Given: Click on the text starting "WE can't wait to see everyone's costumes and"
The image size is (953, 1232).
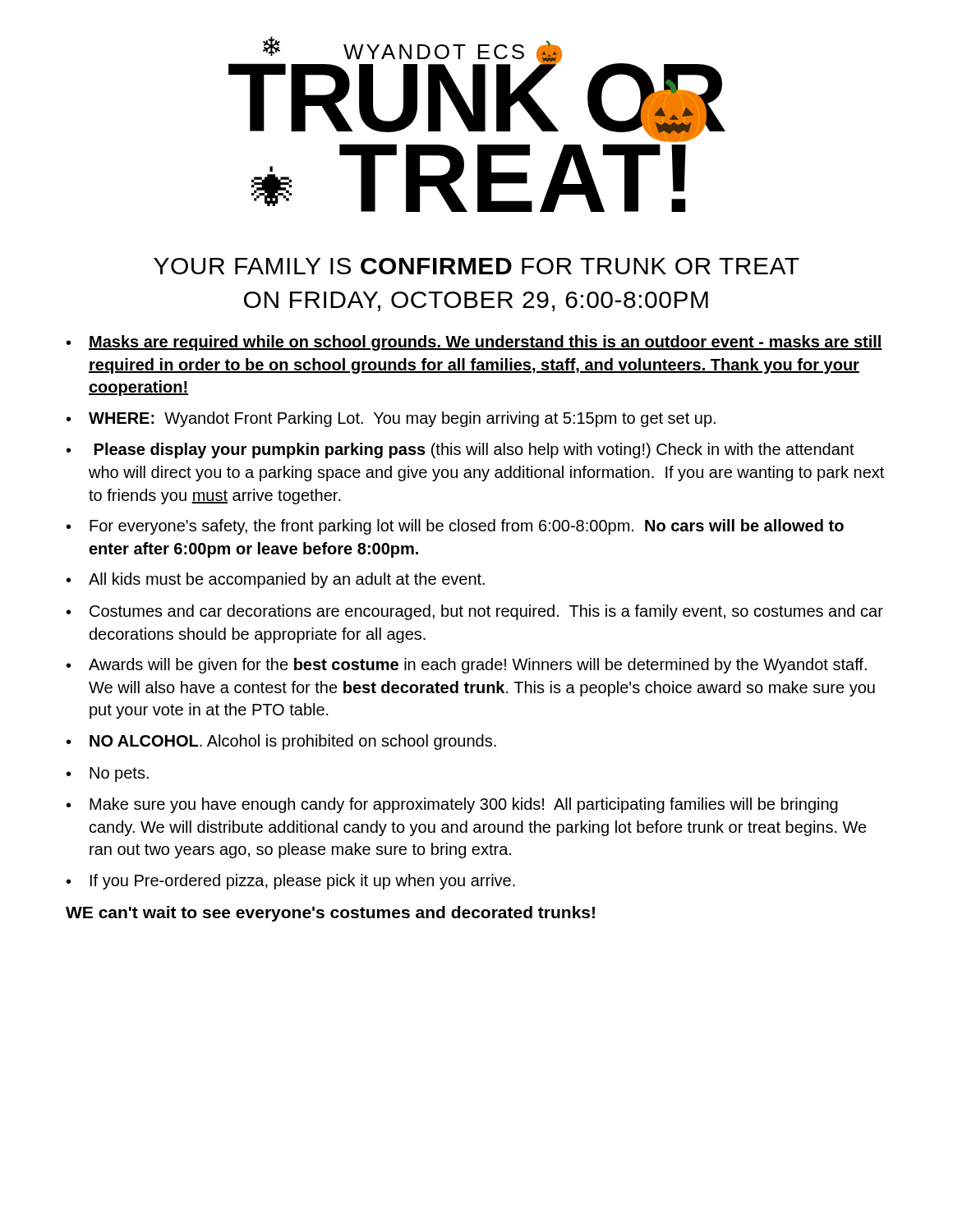Looking at the screenshot, I should coord(331,912).
